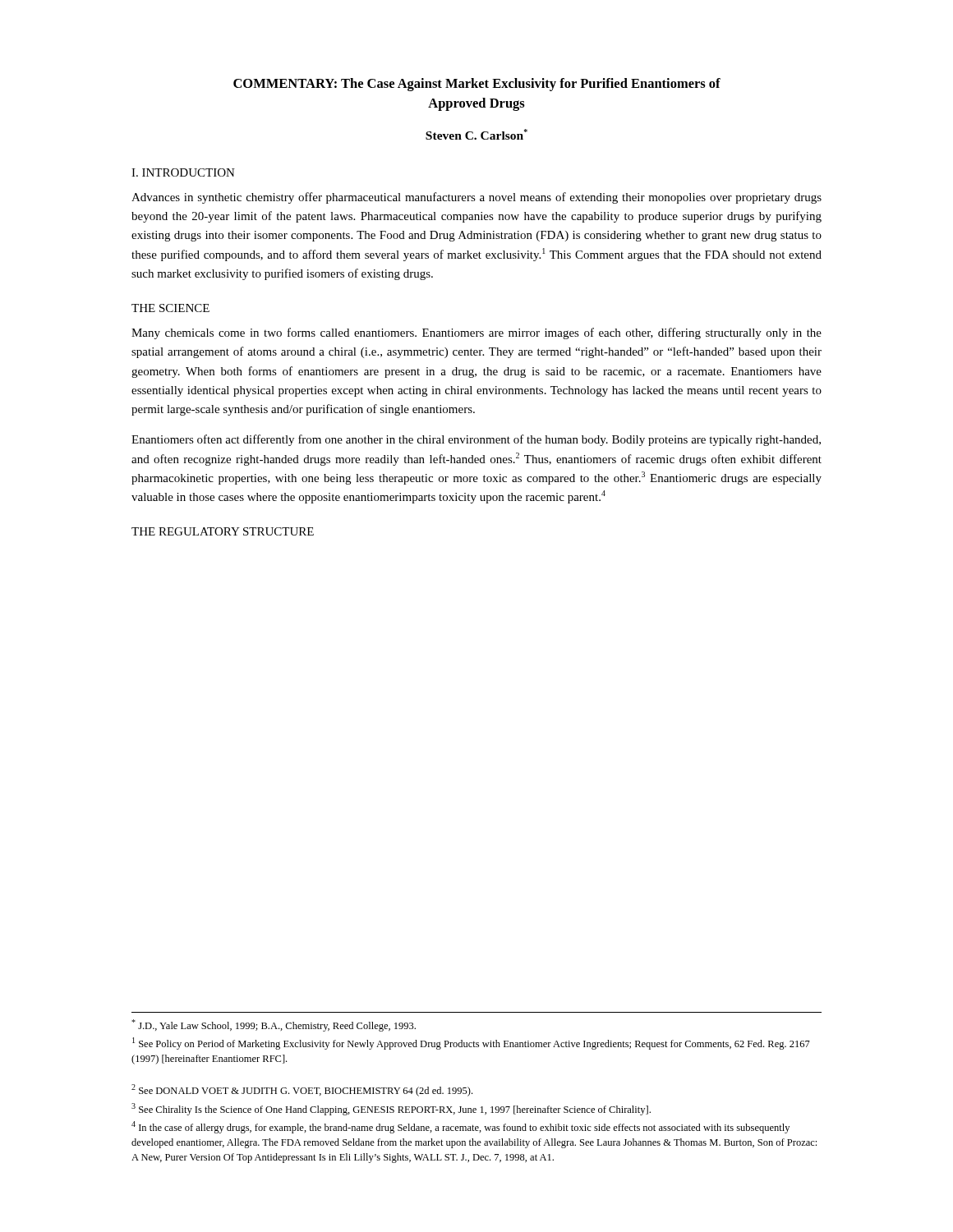This screenshot has width=953, height=1232.
Task: Point to the block starting "3 See Chirality"
Action: point(391,1108)
